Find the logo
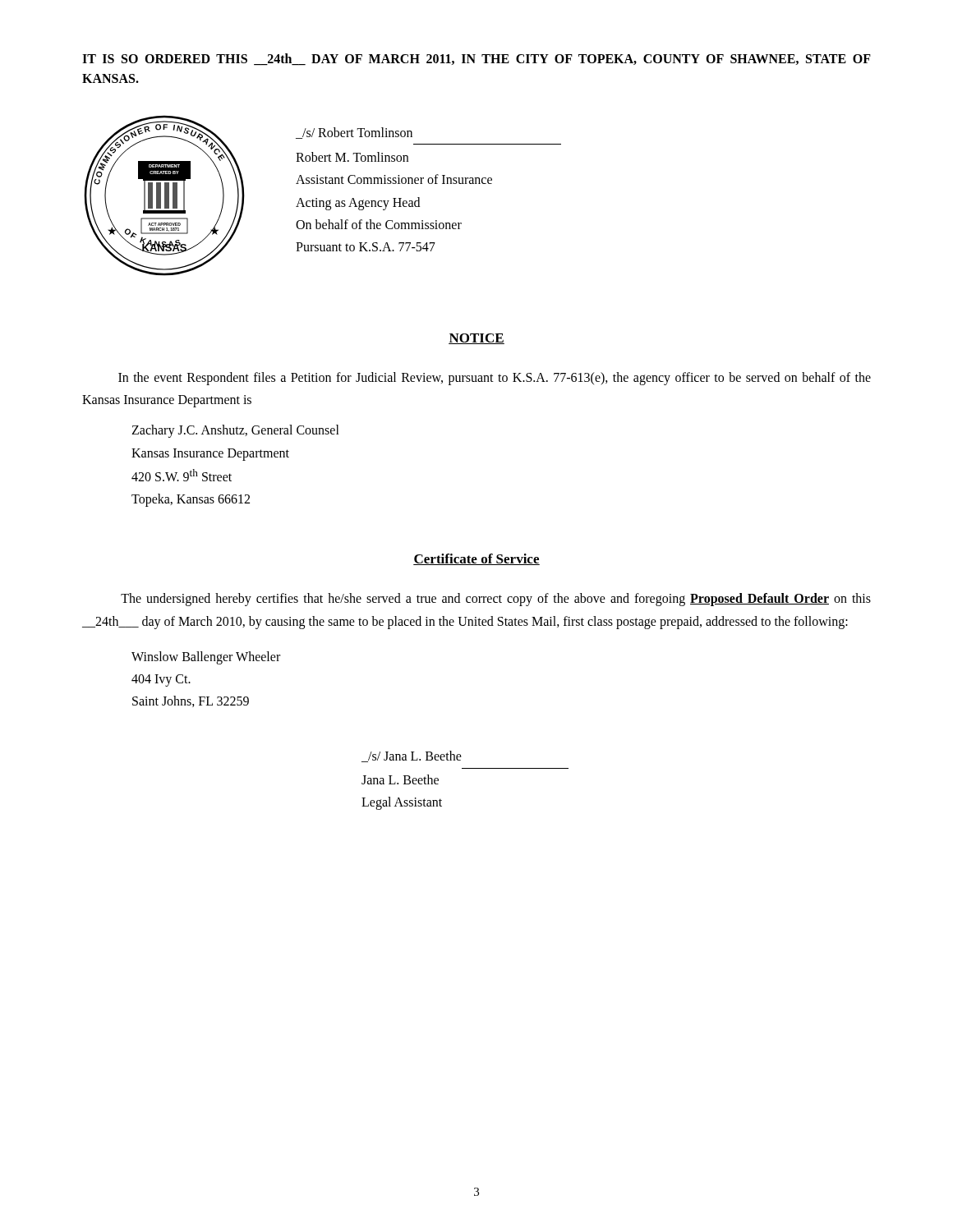Image resolution: width=953 pixels, height=1232 pixels. click(173, 197)
